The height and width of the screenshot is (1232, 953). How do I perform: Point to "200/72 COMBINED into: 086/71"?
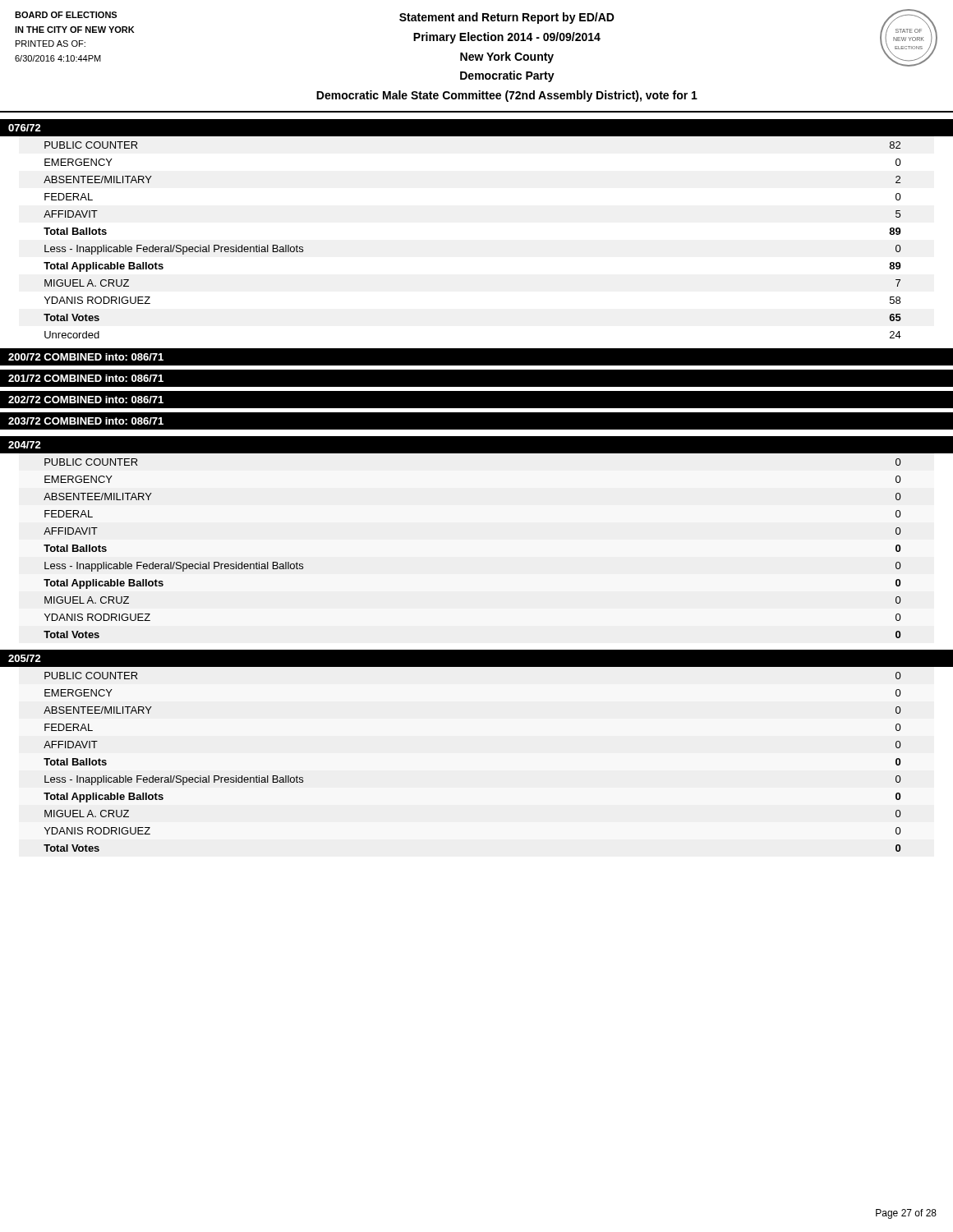[86, 357]
